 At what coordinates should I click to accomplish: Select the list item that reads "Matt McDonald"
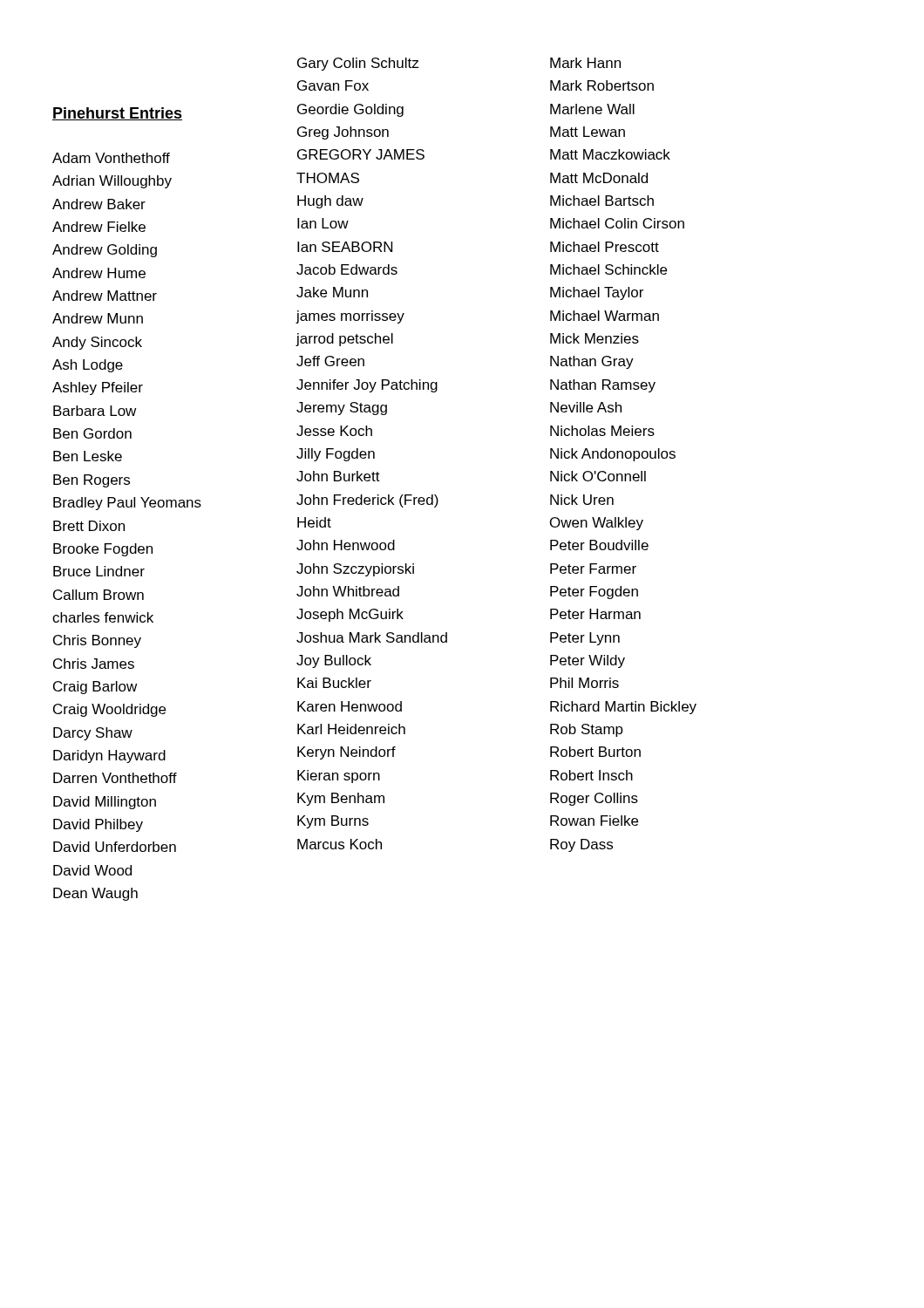tap(599, 178)
